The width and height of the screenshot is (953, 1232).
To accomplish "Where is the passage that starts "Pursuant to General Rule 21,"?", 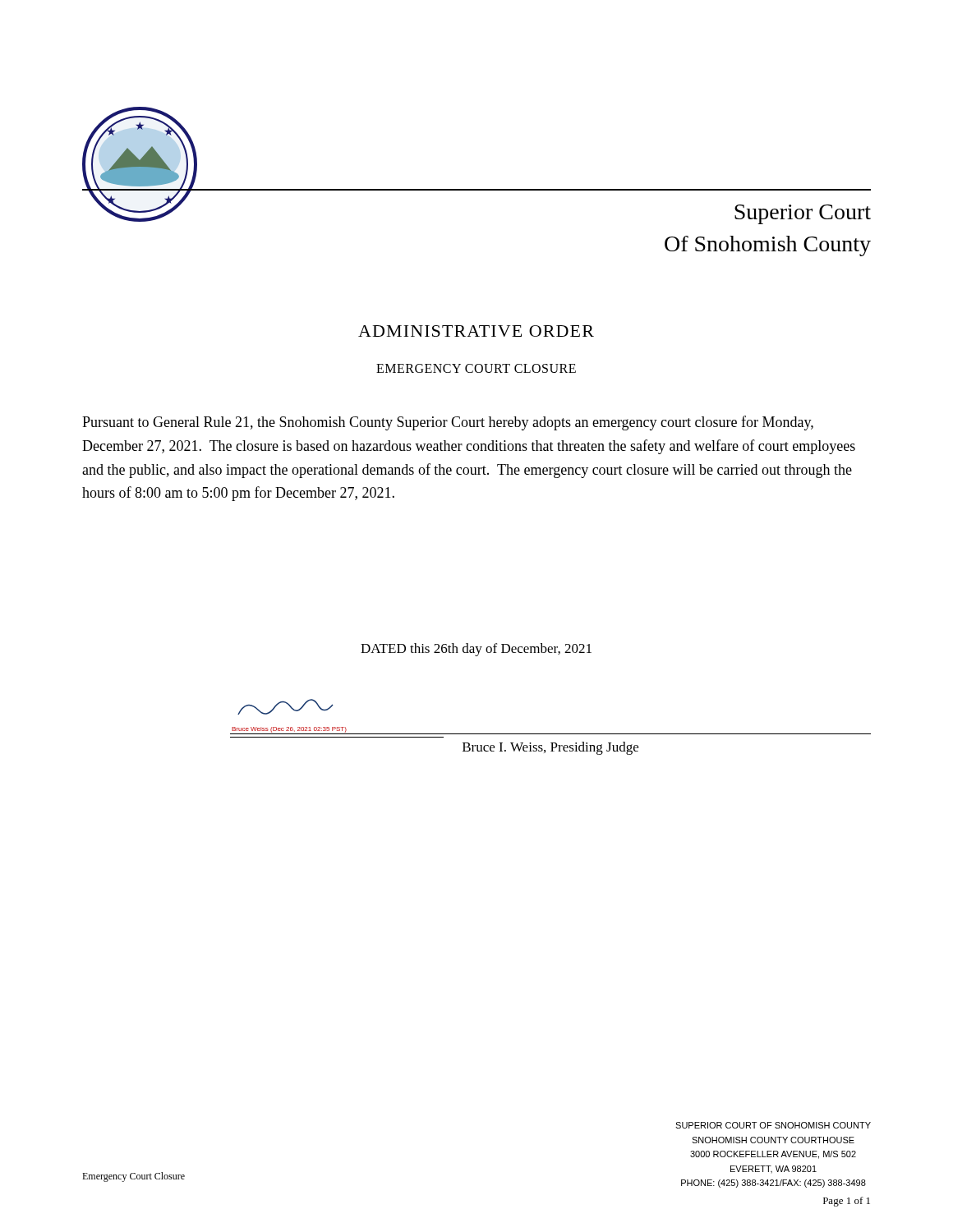I will (x=469, y=458).
